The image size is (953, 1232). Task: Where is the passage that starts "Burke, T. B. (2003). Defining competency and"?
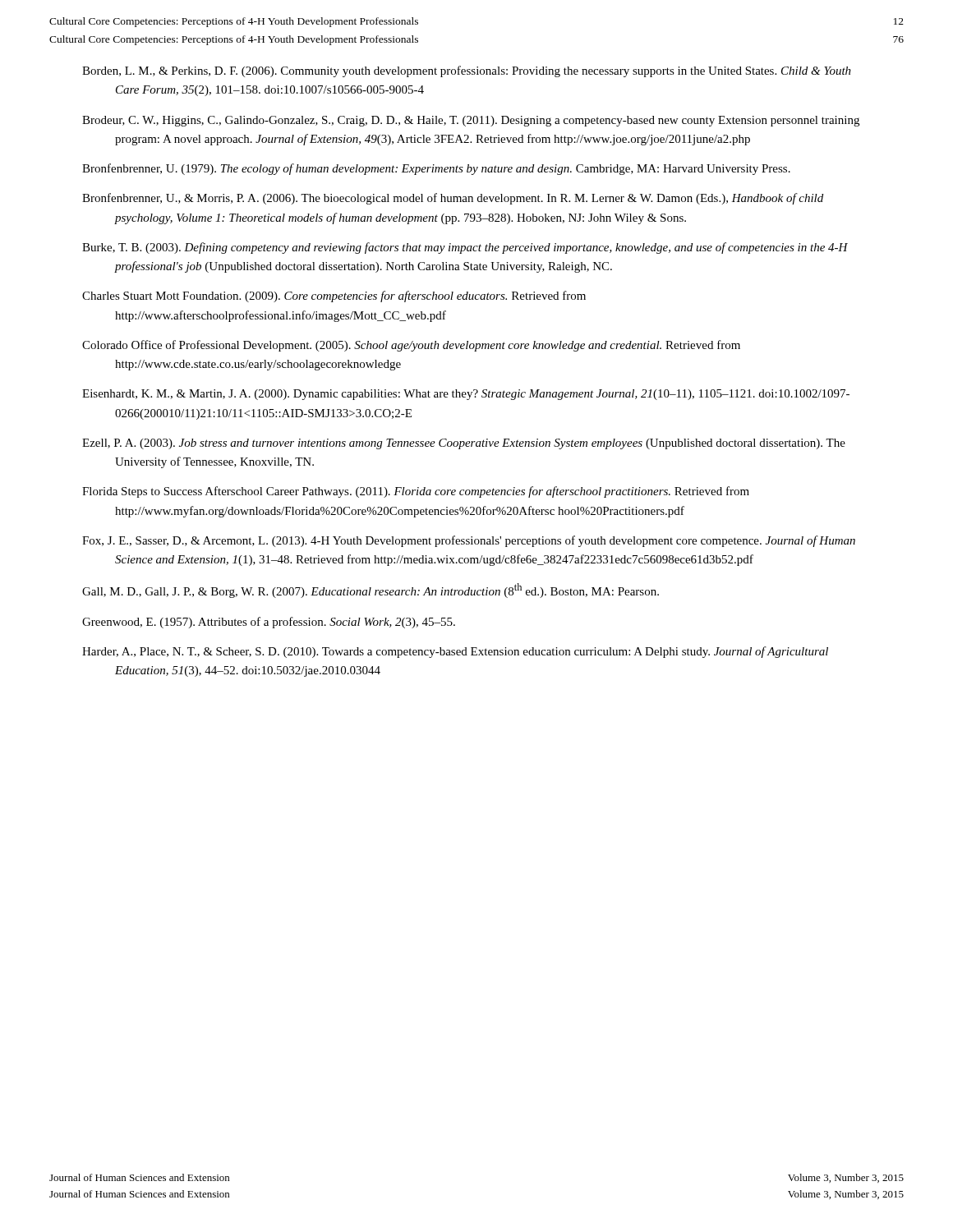(465, 257)
